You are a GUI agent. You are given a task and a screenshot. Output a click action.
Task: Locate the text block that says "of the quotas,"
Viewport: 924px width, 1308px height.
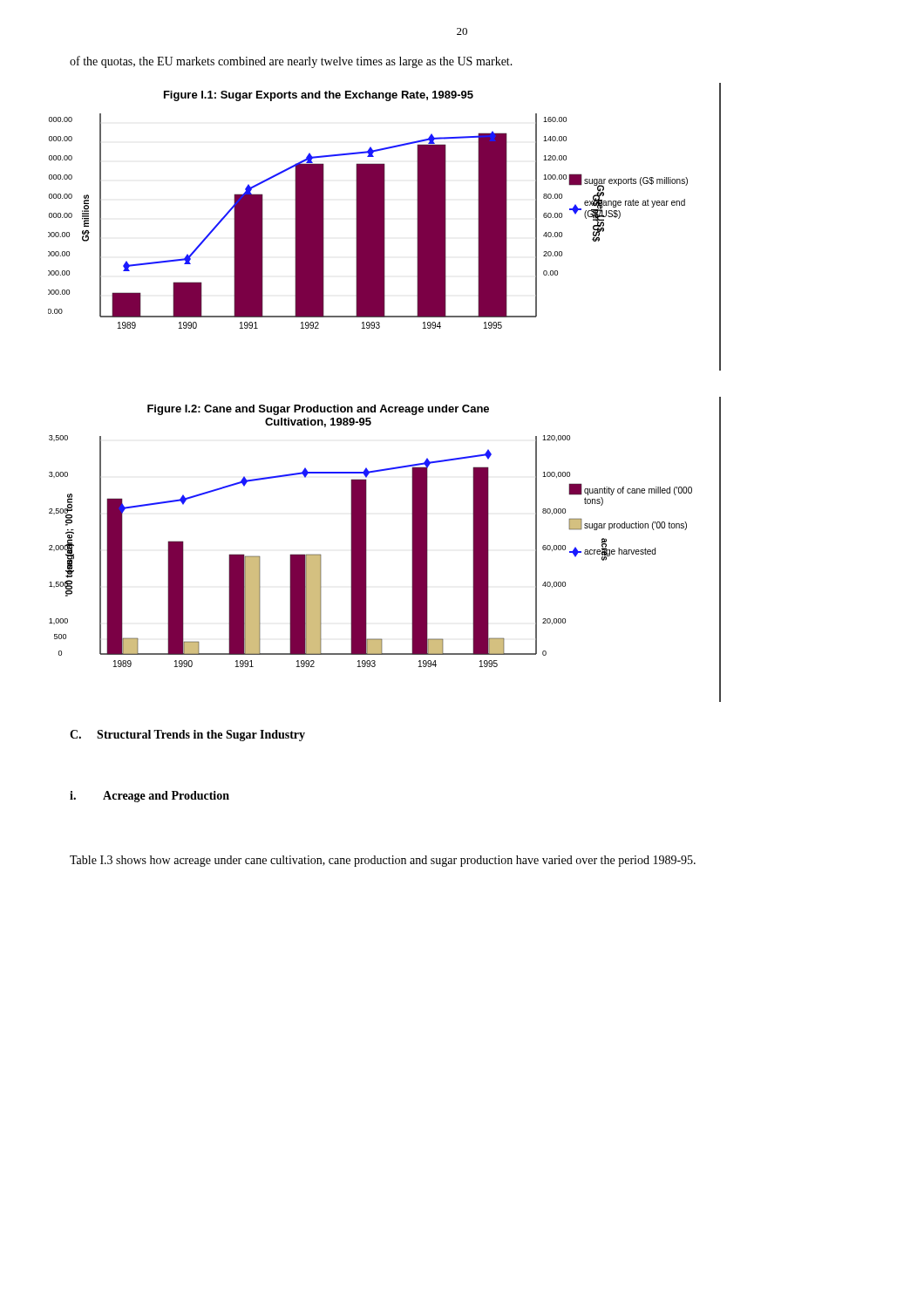[291, 61]
